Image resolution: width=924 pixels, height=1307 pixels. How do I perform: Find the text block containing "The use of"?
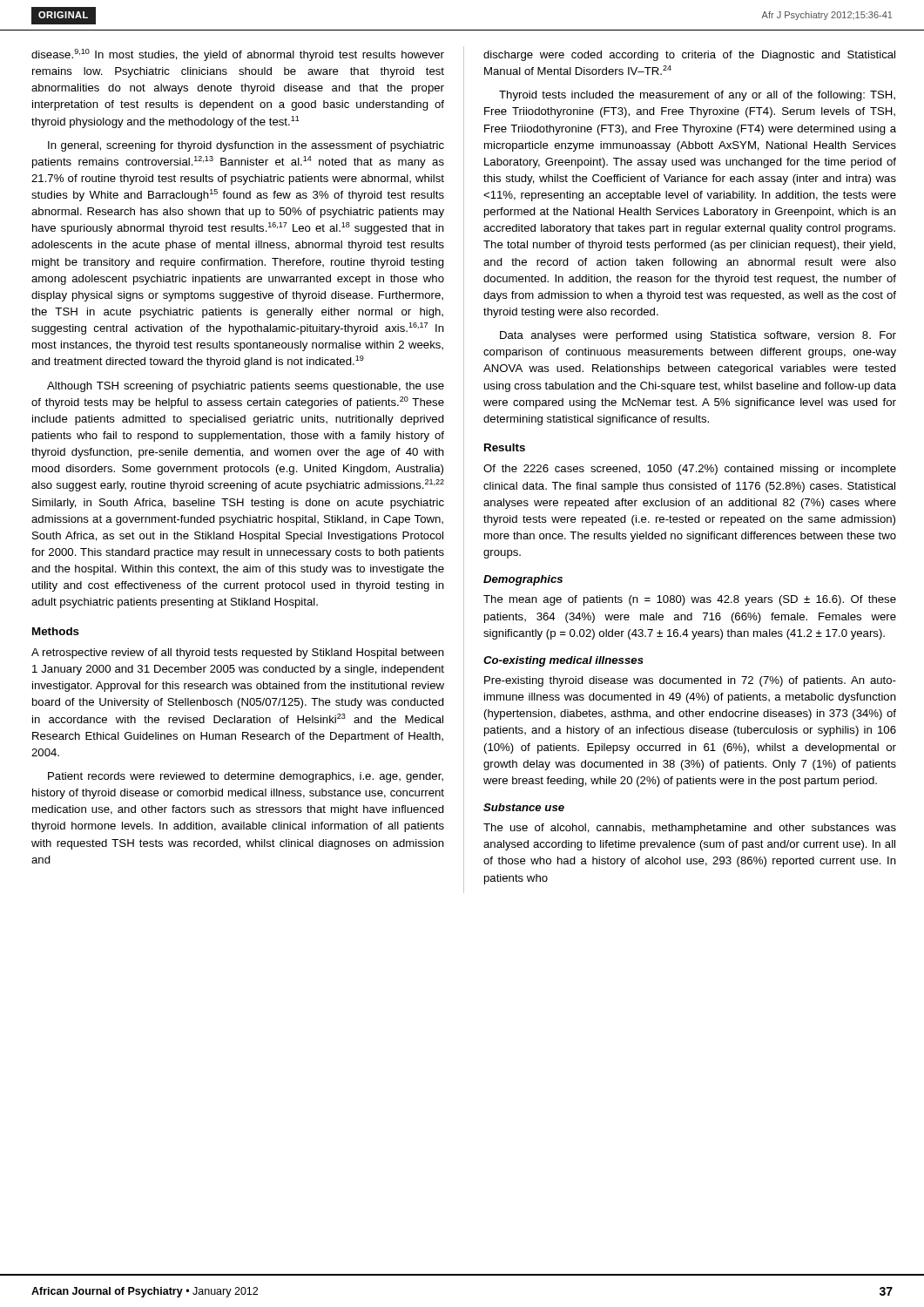[x=690, y=853]
